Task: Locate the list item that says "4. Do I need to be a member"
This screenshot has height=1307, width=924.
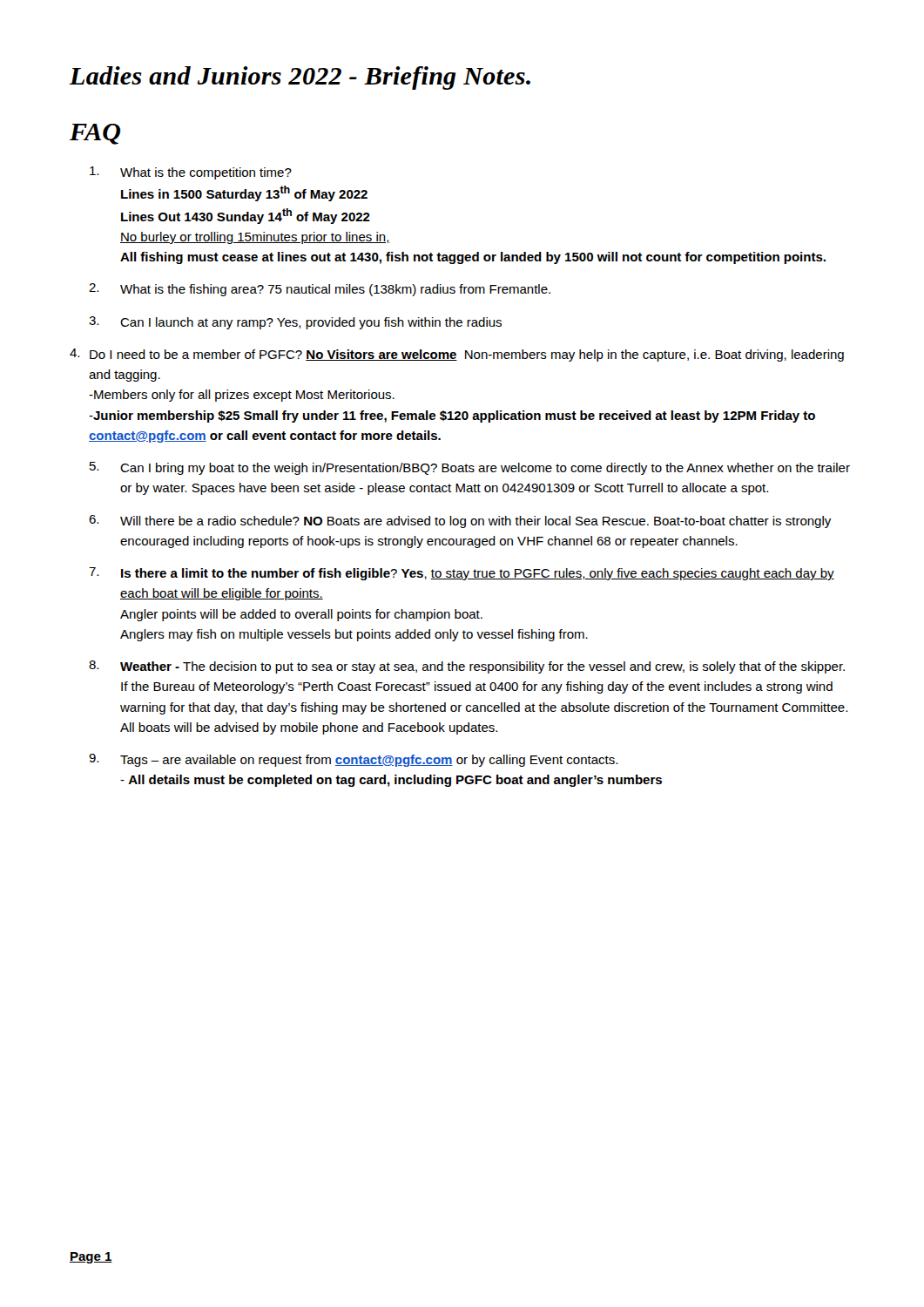Action: [x=457, y=355]
